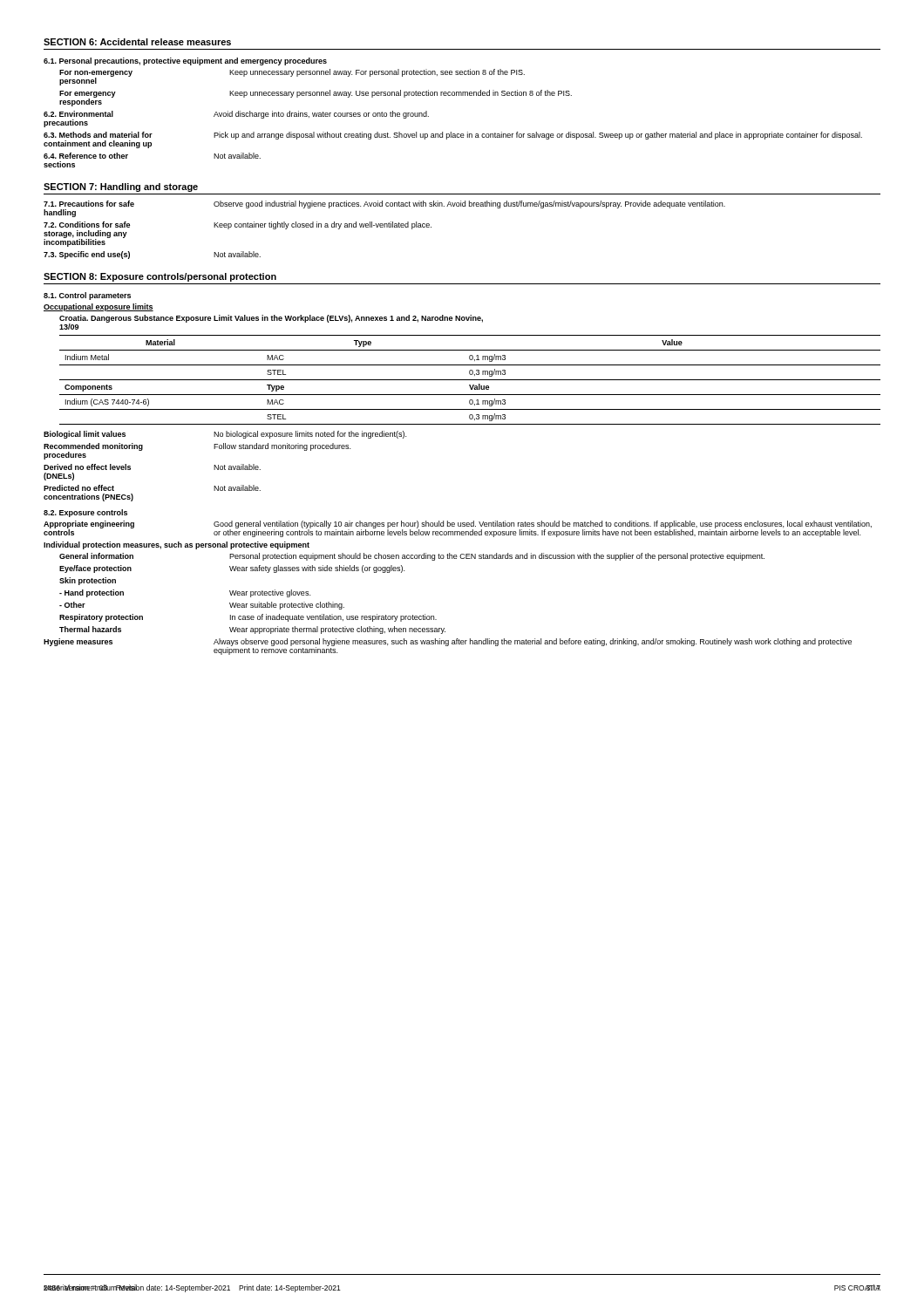Navigate to the region starting "2. Conditions for safestorage, including"
Viewport: 924px width, 1308px height.
(x=78, y=234)
